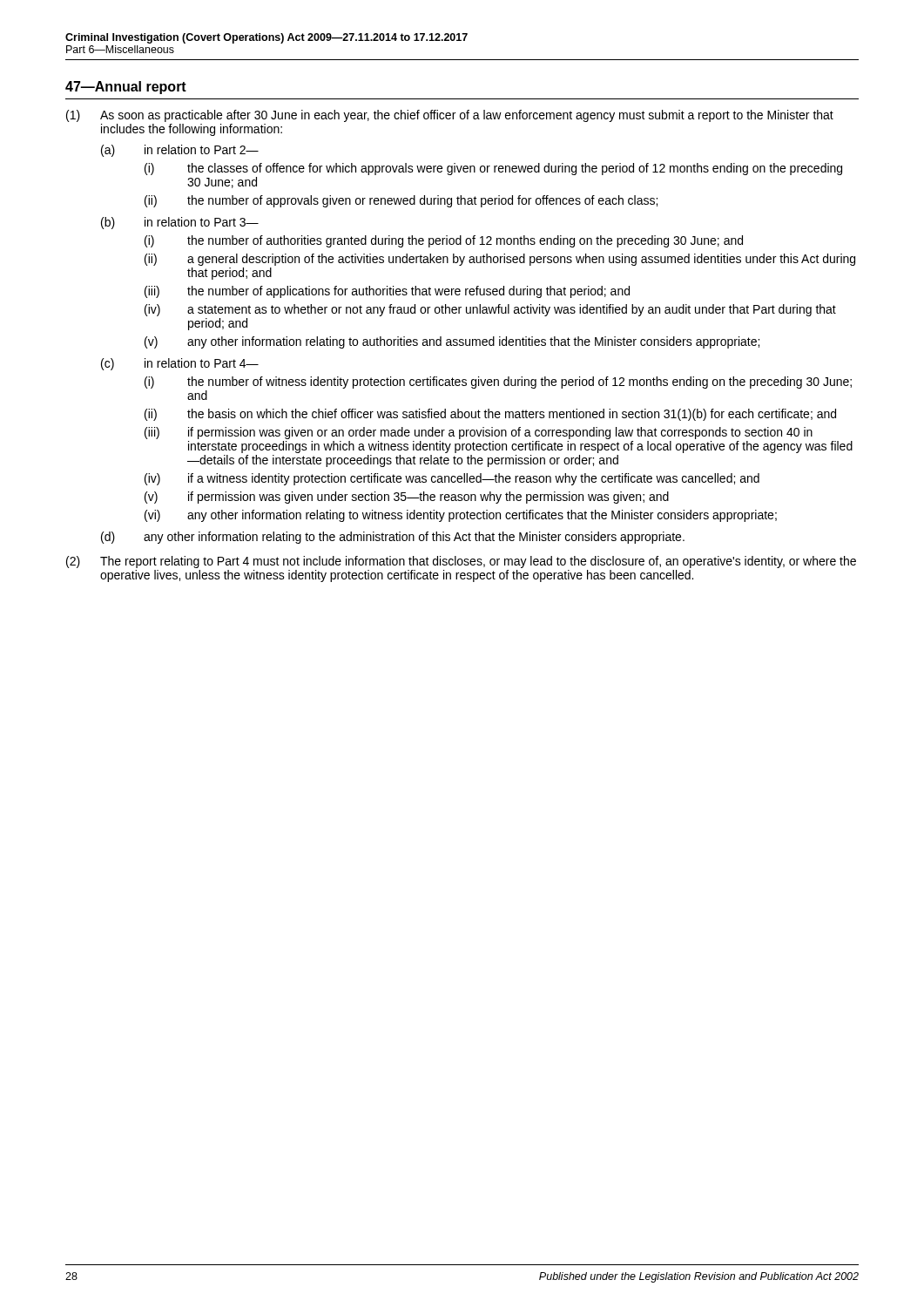The width and height of the screenshot is (924, 1307).
Task: Point to the text block starting "(d) any other information relating to"
Action: point(393,537)
